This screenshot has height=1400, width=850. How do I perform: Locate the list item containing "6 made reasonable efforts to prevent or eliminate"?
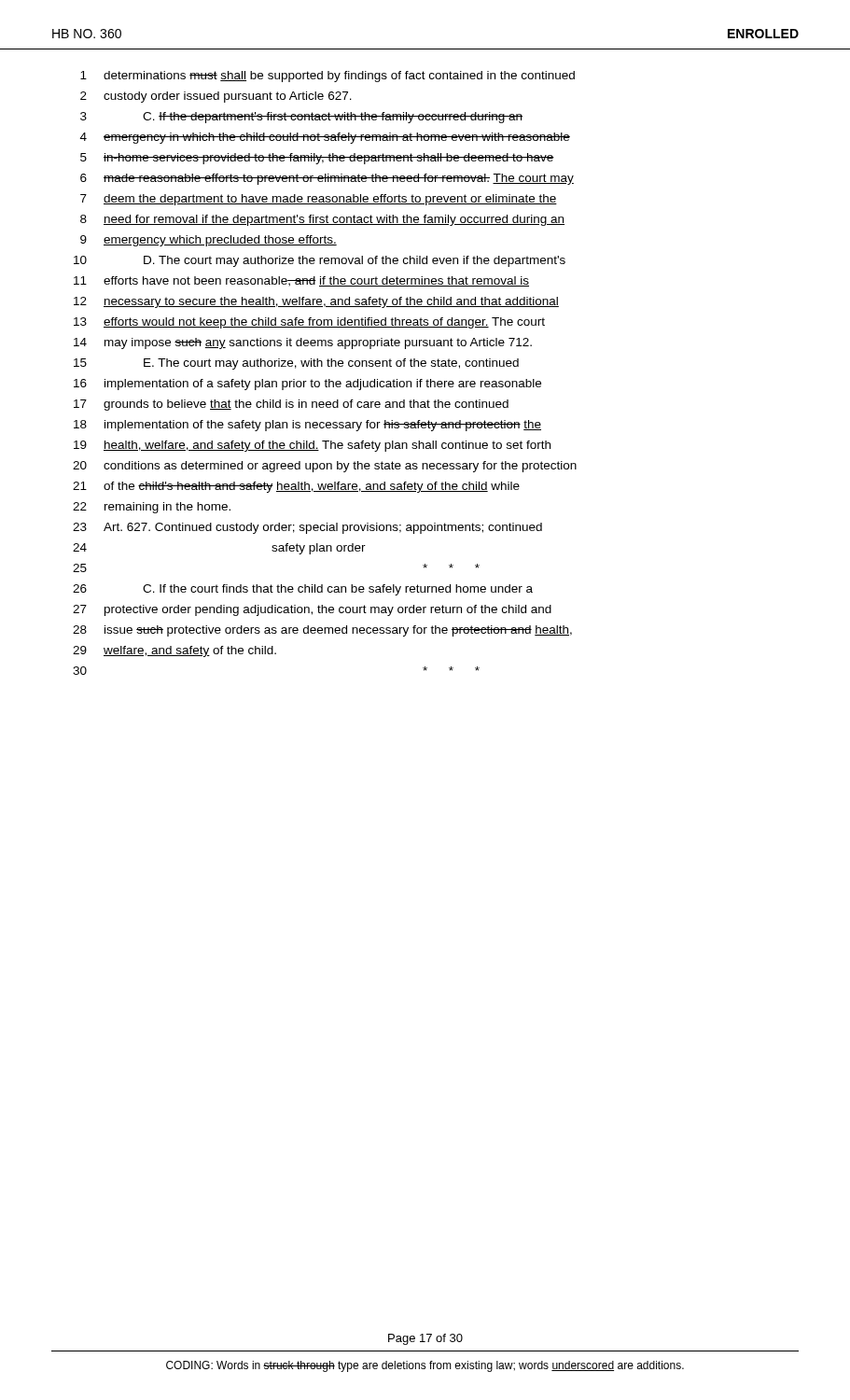point(425,179)
